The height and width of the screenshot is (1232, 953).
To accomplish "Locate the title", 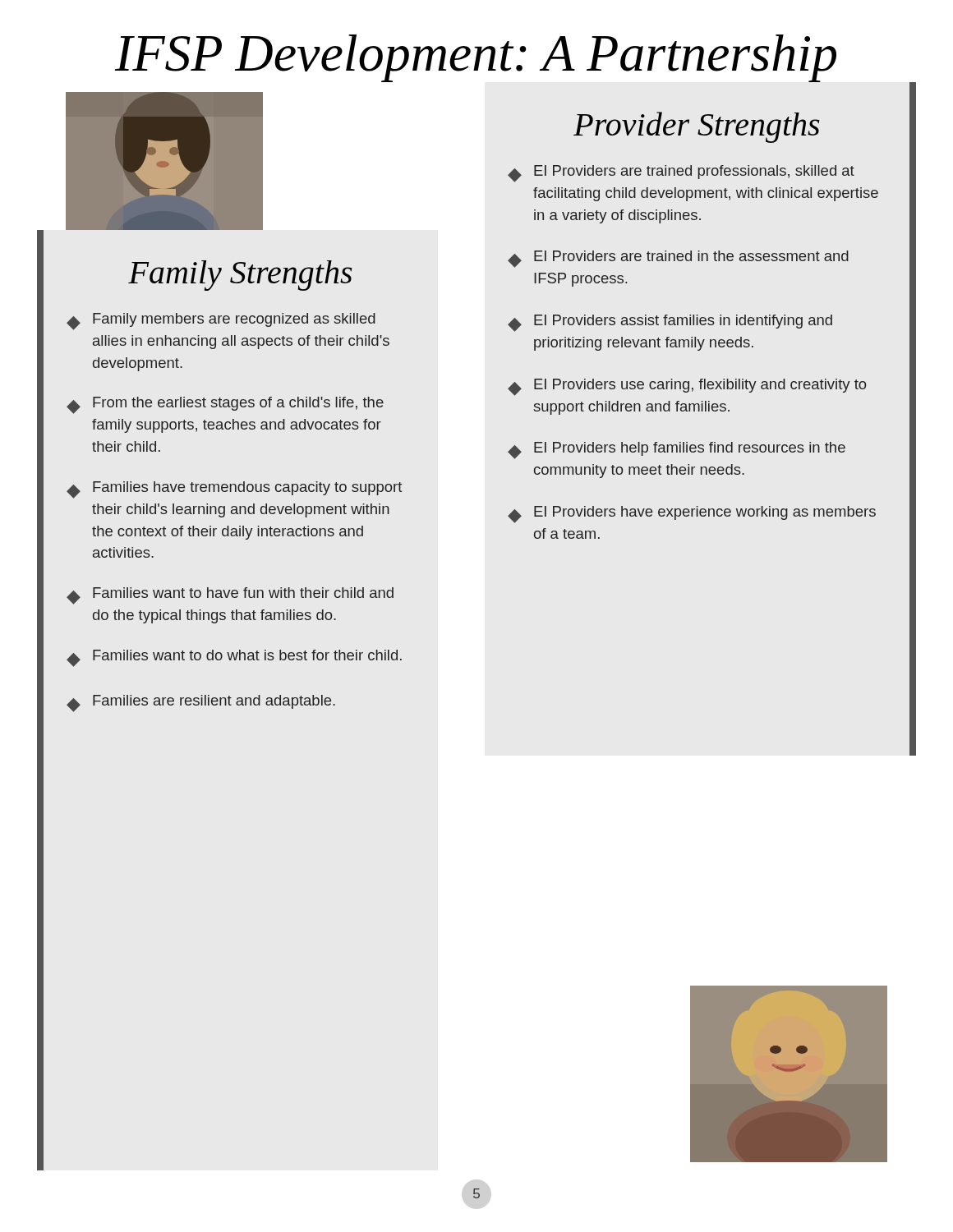I will point(476,53).
